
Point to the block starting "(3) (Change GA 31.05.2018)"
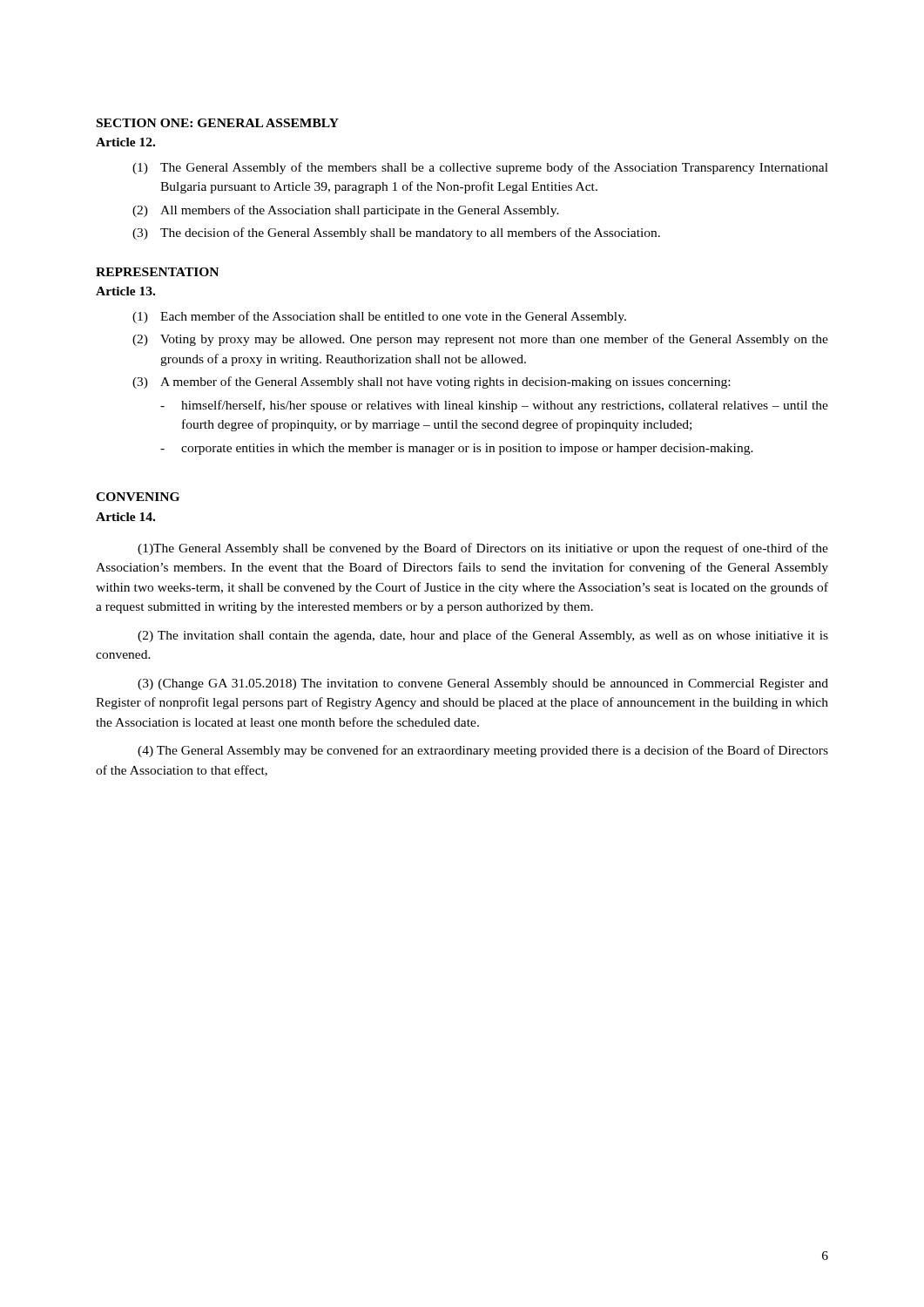(462, 702)
